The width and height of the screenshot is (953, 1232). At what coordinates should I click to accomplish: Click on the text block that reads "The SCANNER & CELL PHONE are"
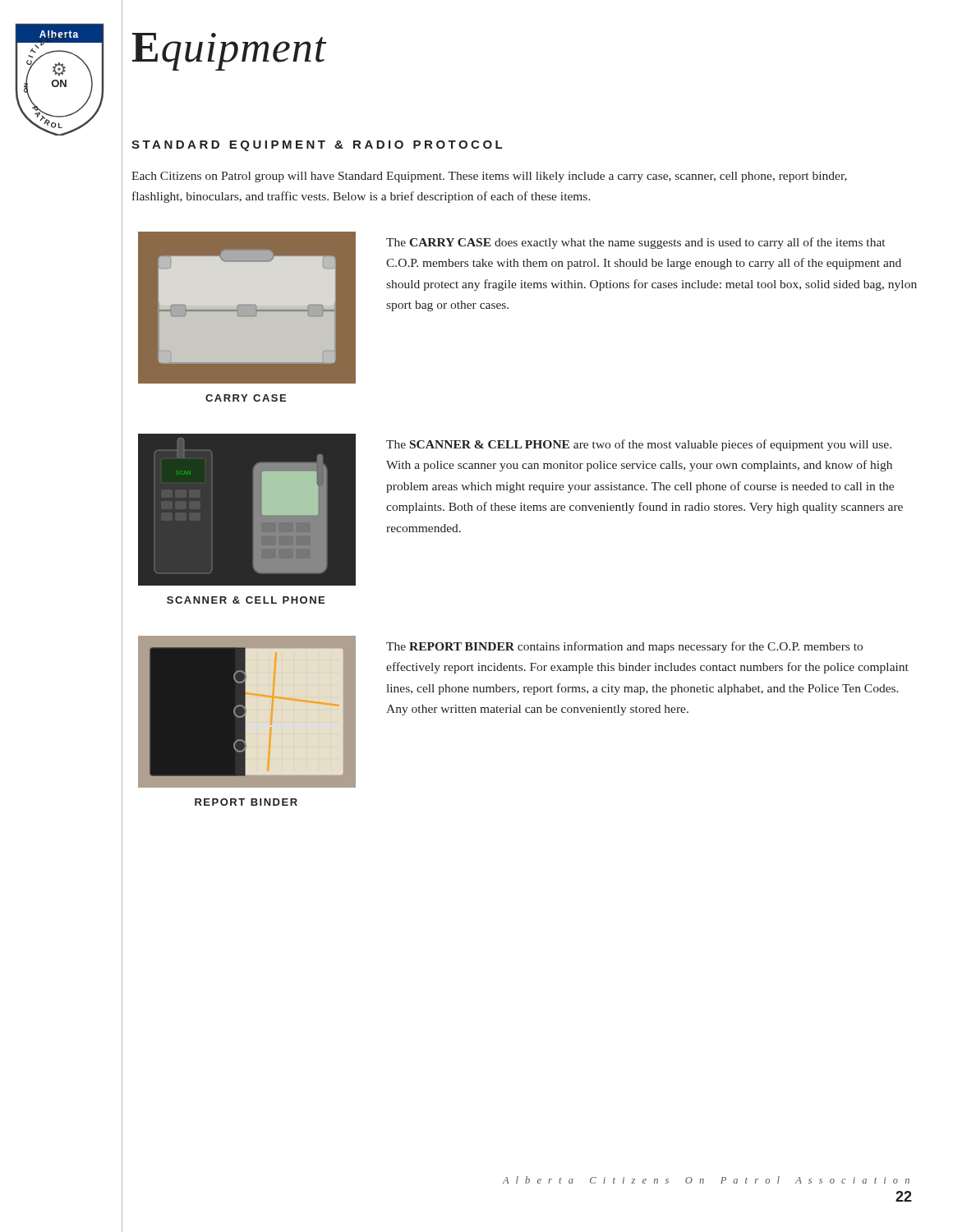pyautogui.click(x=645, y=486)
